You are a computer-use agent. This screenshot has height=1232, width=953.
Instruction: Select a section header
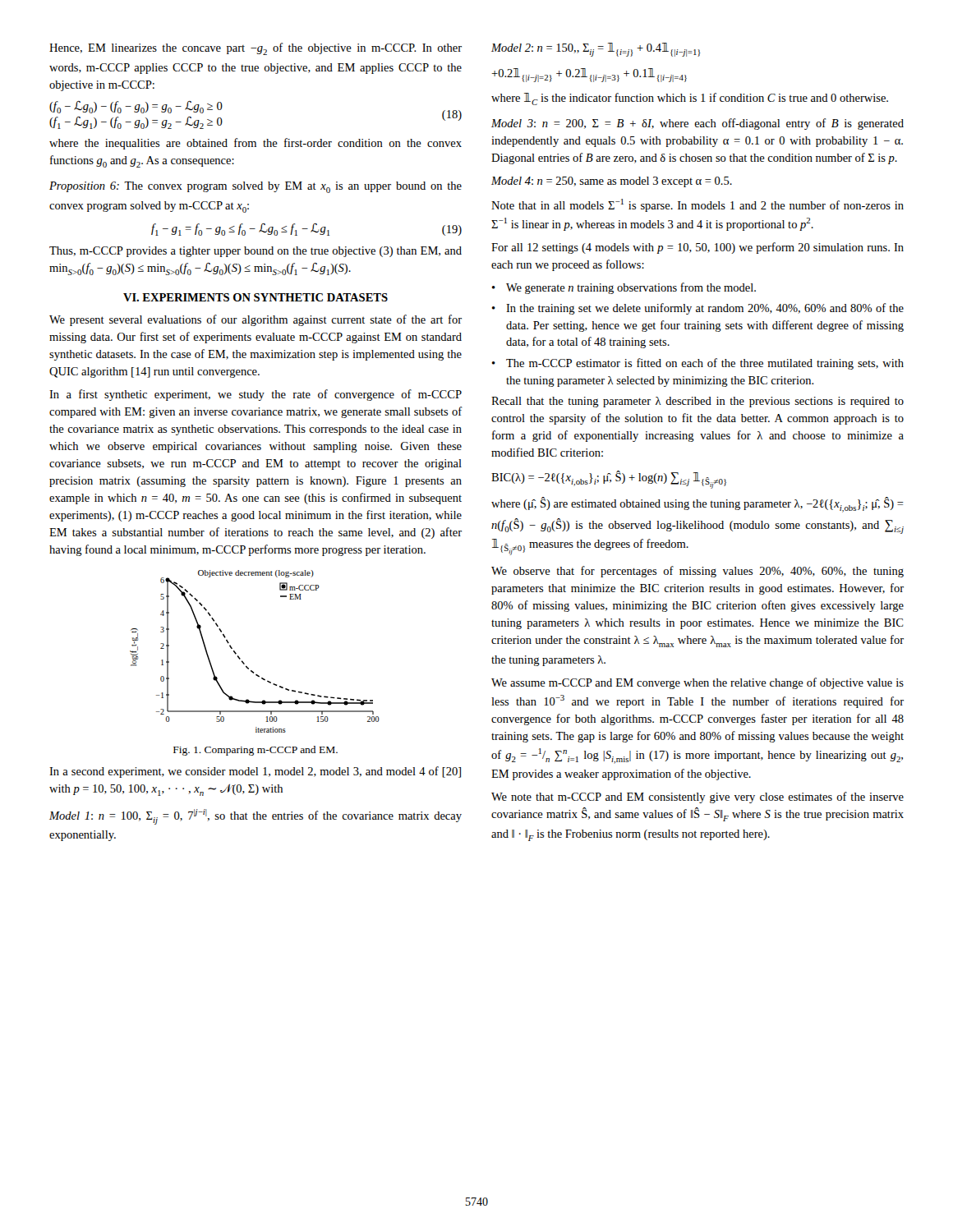[255, 298]
